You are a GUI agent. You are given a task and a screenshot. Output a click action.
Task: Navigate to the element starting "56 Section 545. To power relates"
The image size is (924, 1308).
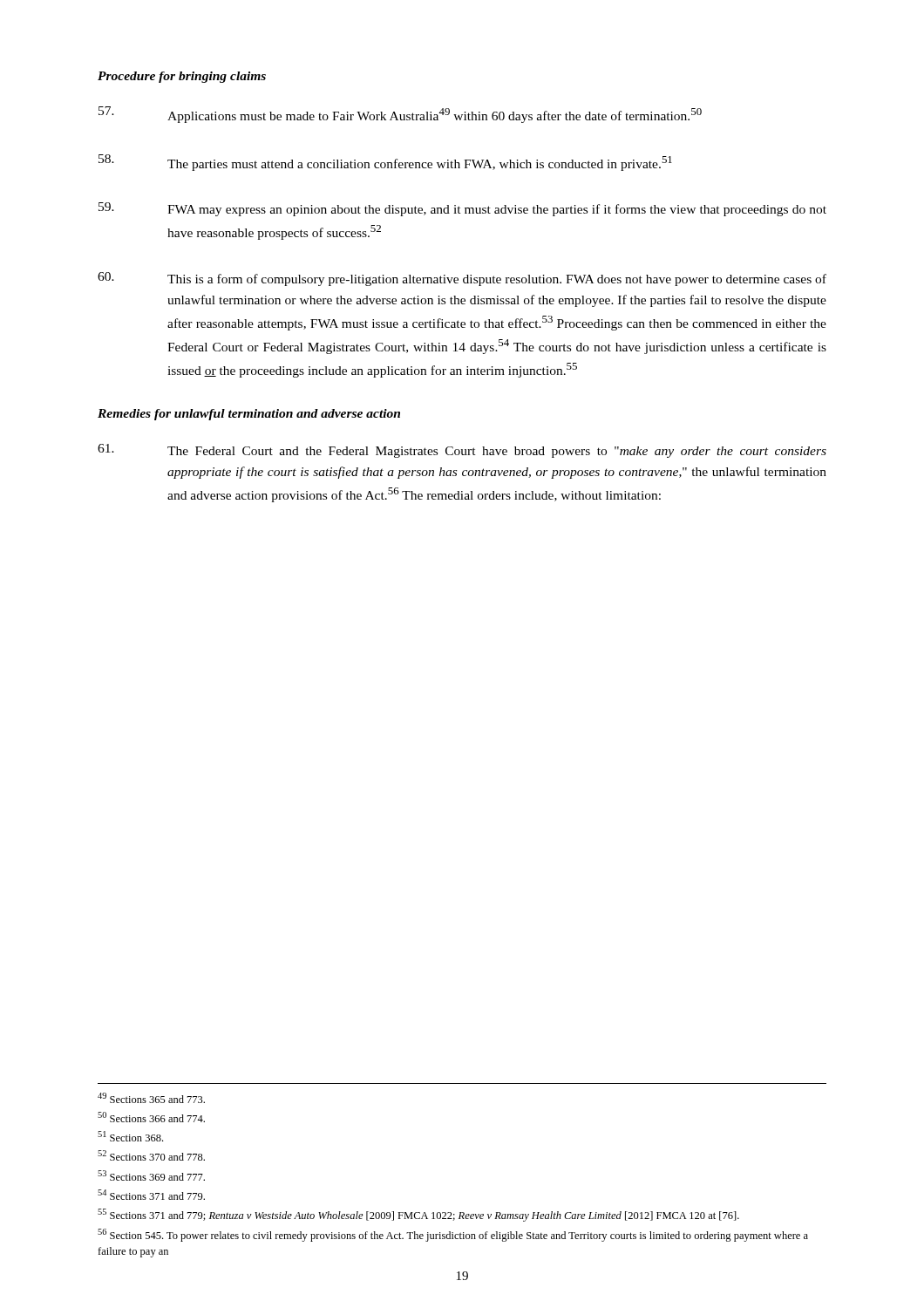(x=453, y=1242)
